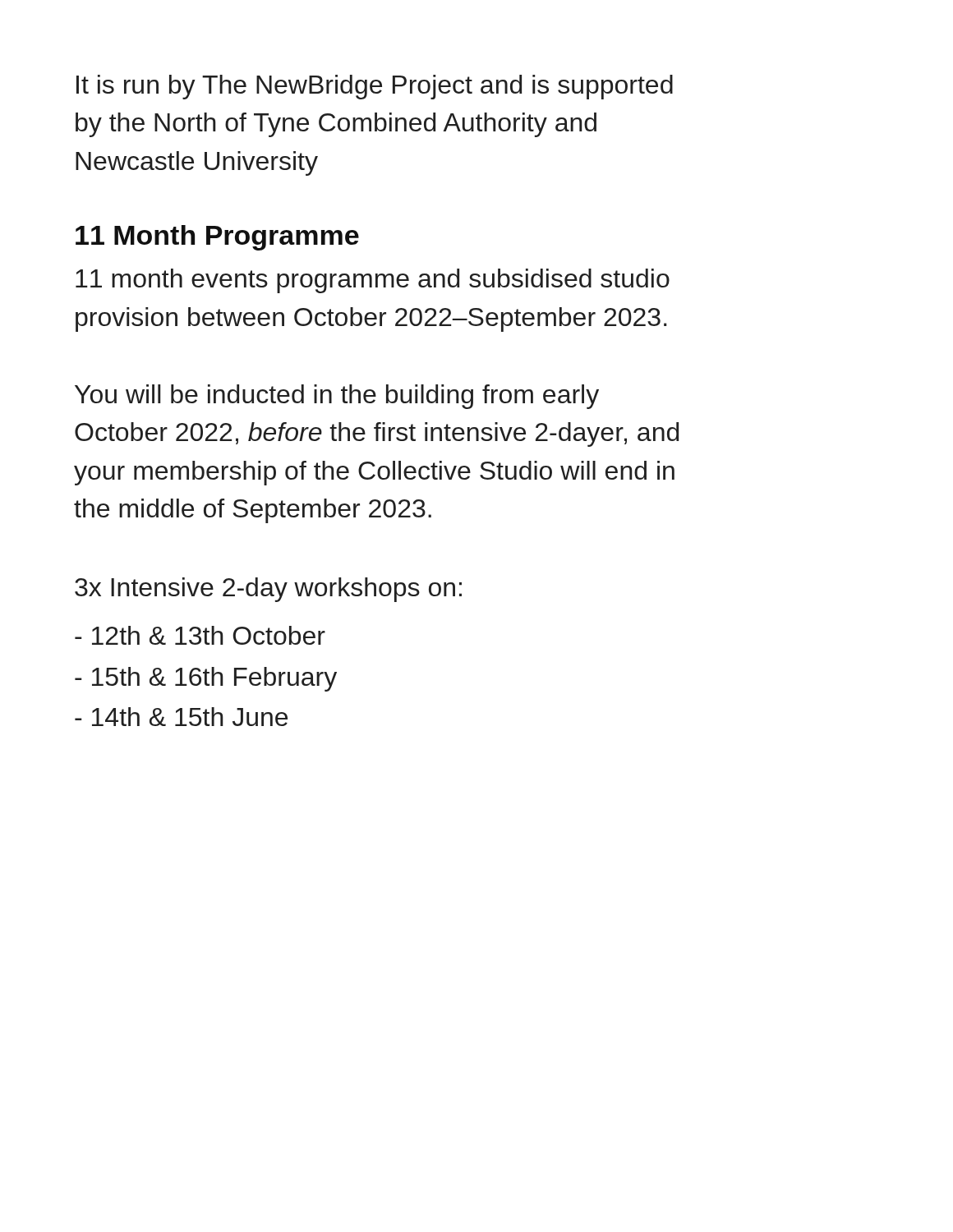Point to "3x Intensive 2-day workshops on:"
Image resolution: width=953 pixels, height=1232 pixels.
pyautogui.click(x=269, y=587)
